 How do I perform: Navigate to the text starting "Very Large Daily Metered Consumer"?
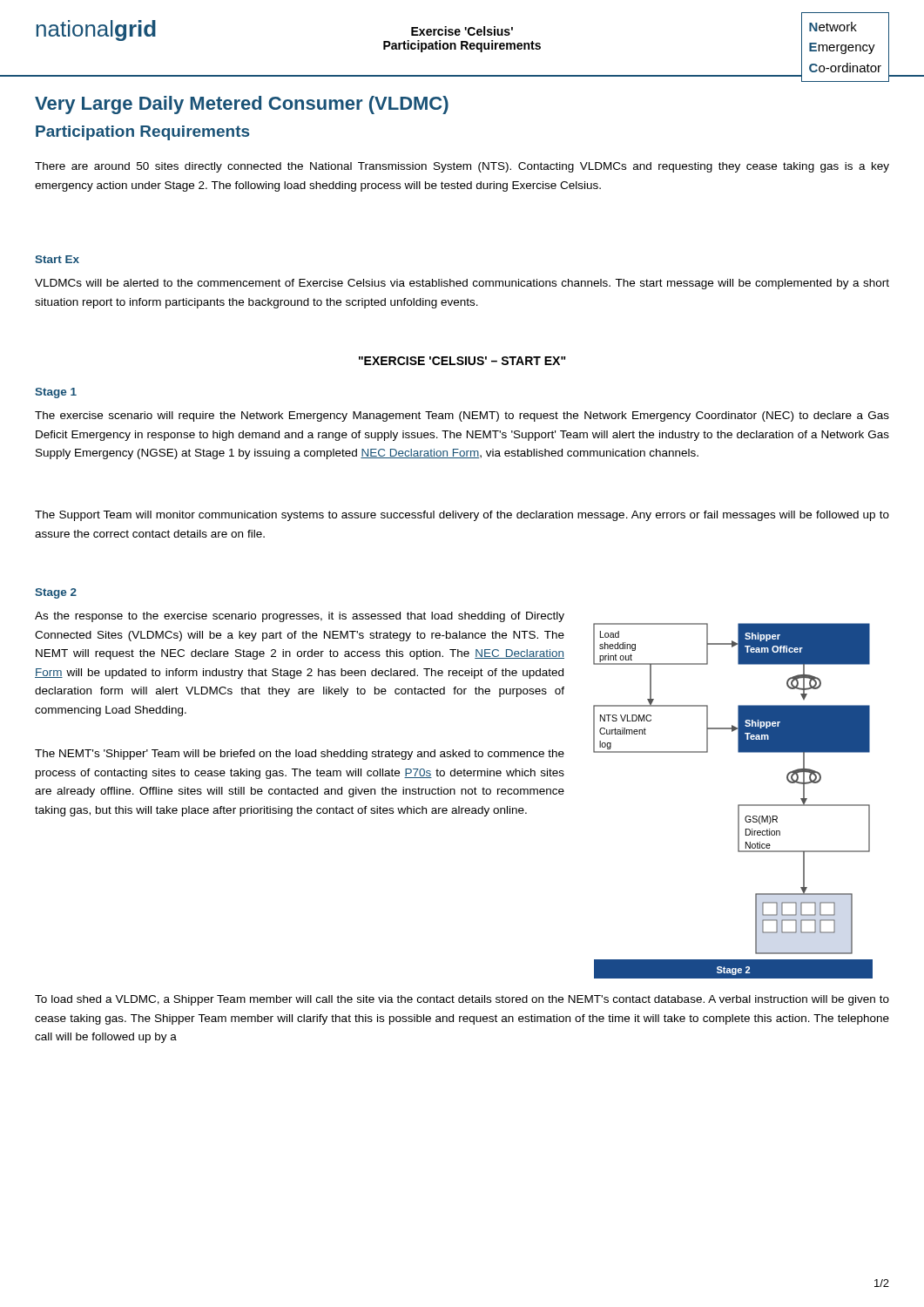(242, 103)
